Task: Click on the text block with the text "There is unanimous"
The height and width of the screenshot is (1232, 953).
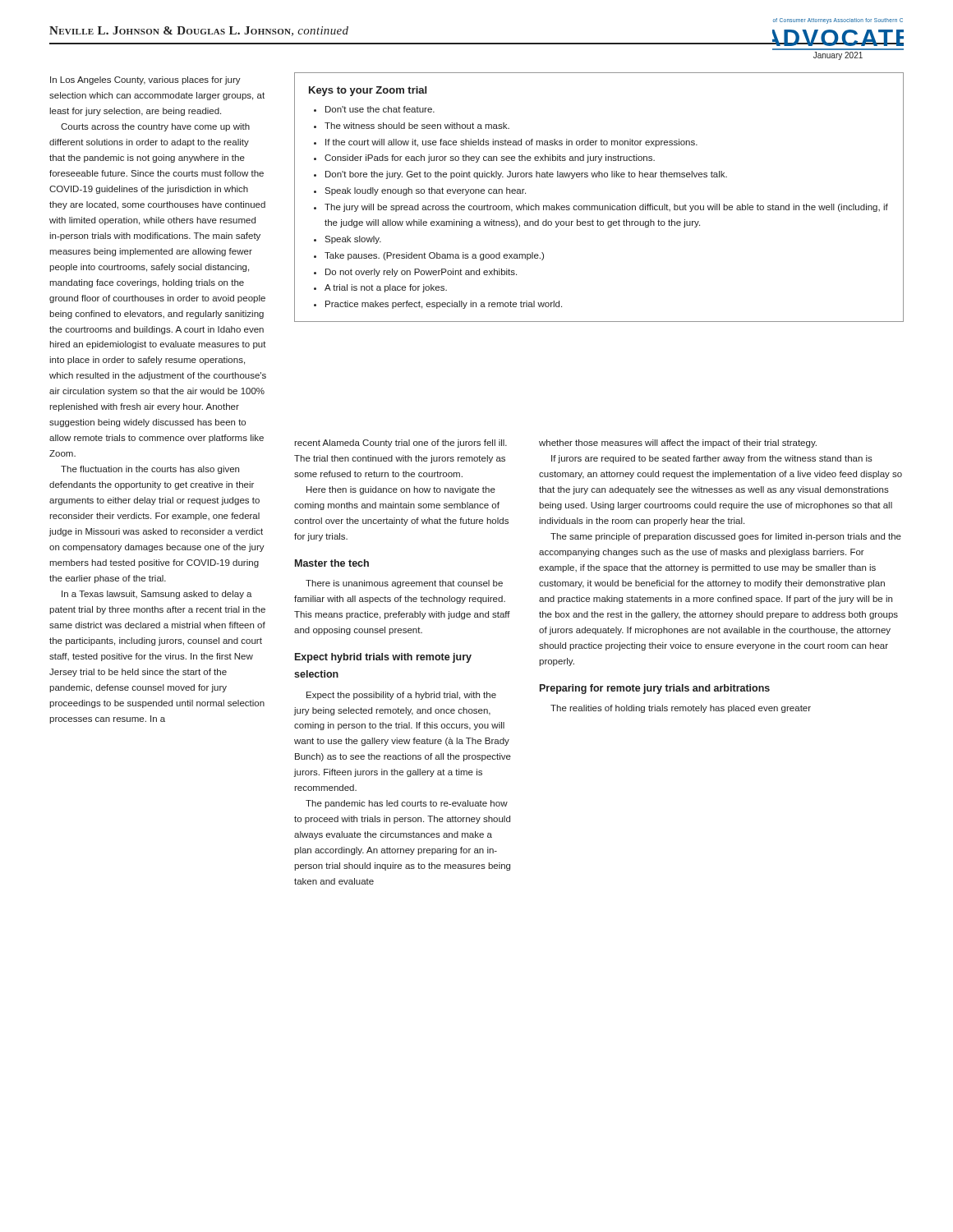Action: tap(403, 607)
